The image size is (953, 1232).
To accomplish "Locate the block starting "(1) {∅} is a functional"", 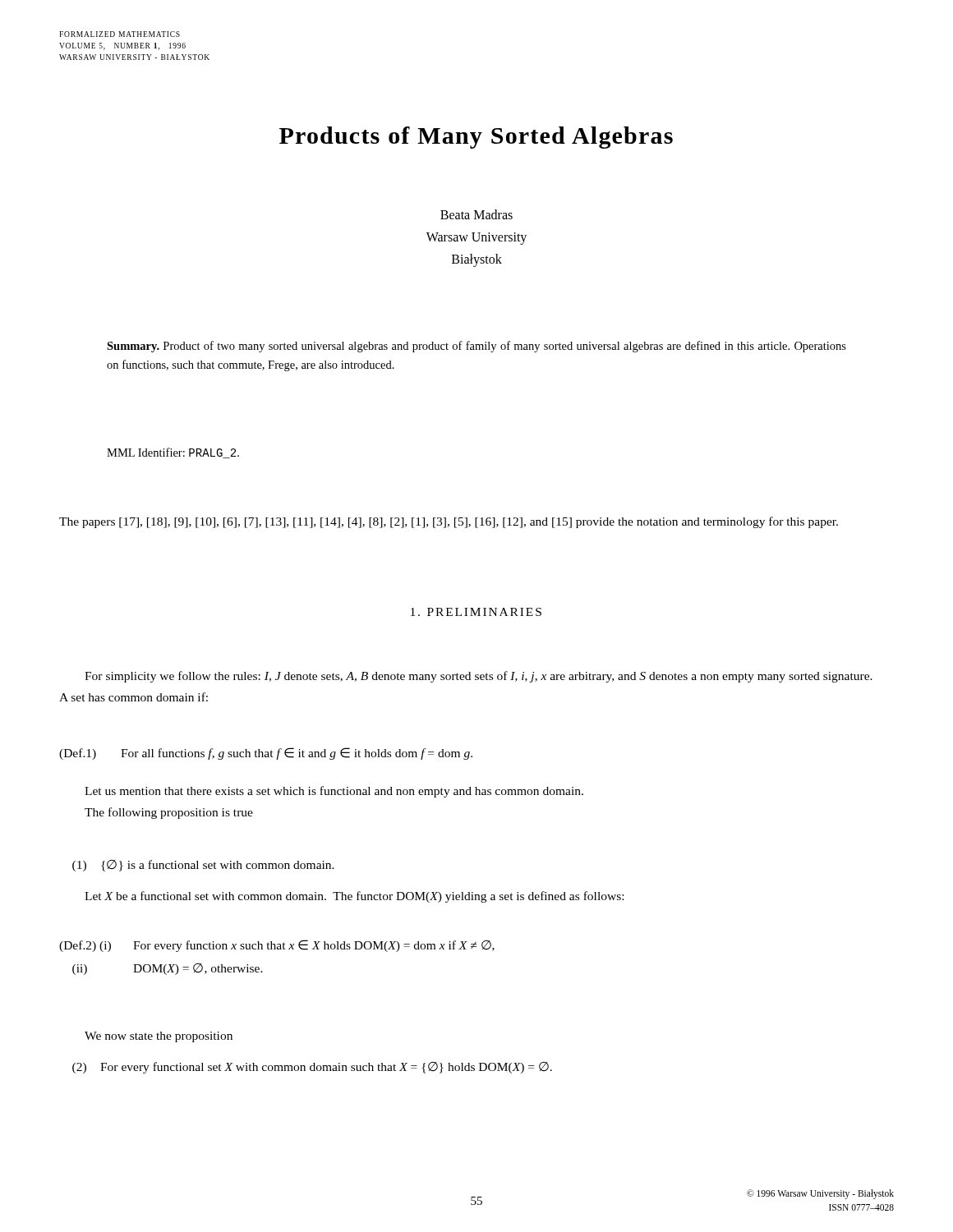I will tap(203, 866).
